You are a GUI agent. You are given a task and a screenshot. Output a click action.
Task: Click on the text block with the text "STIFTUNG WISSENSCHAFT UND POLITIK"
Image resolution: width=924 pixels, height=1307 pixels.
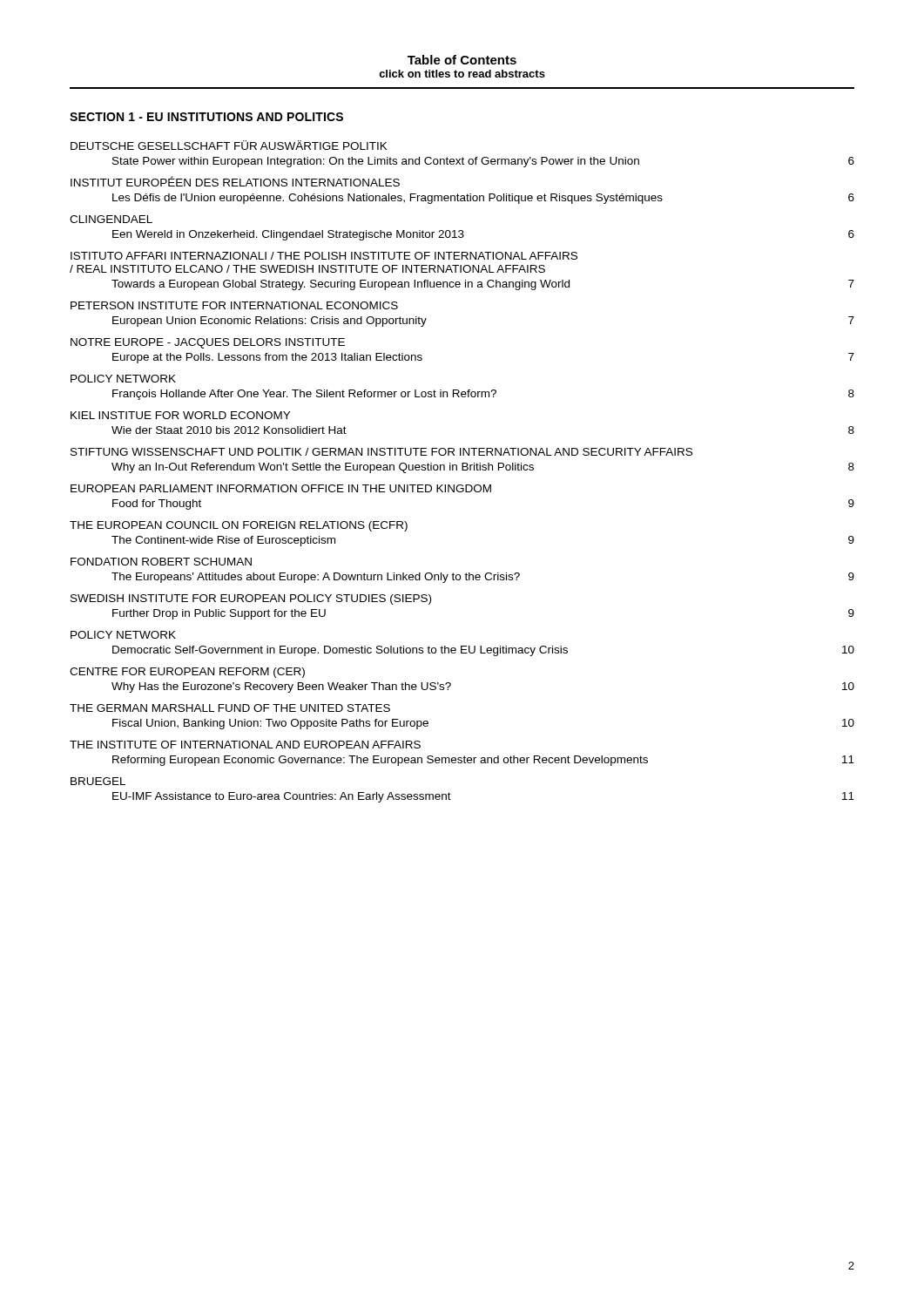click(381, 452)
